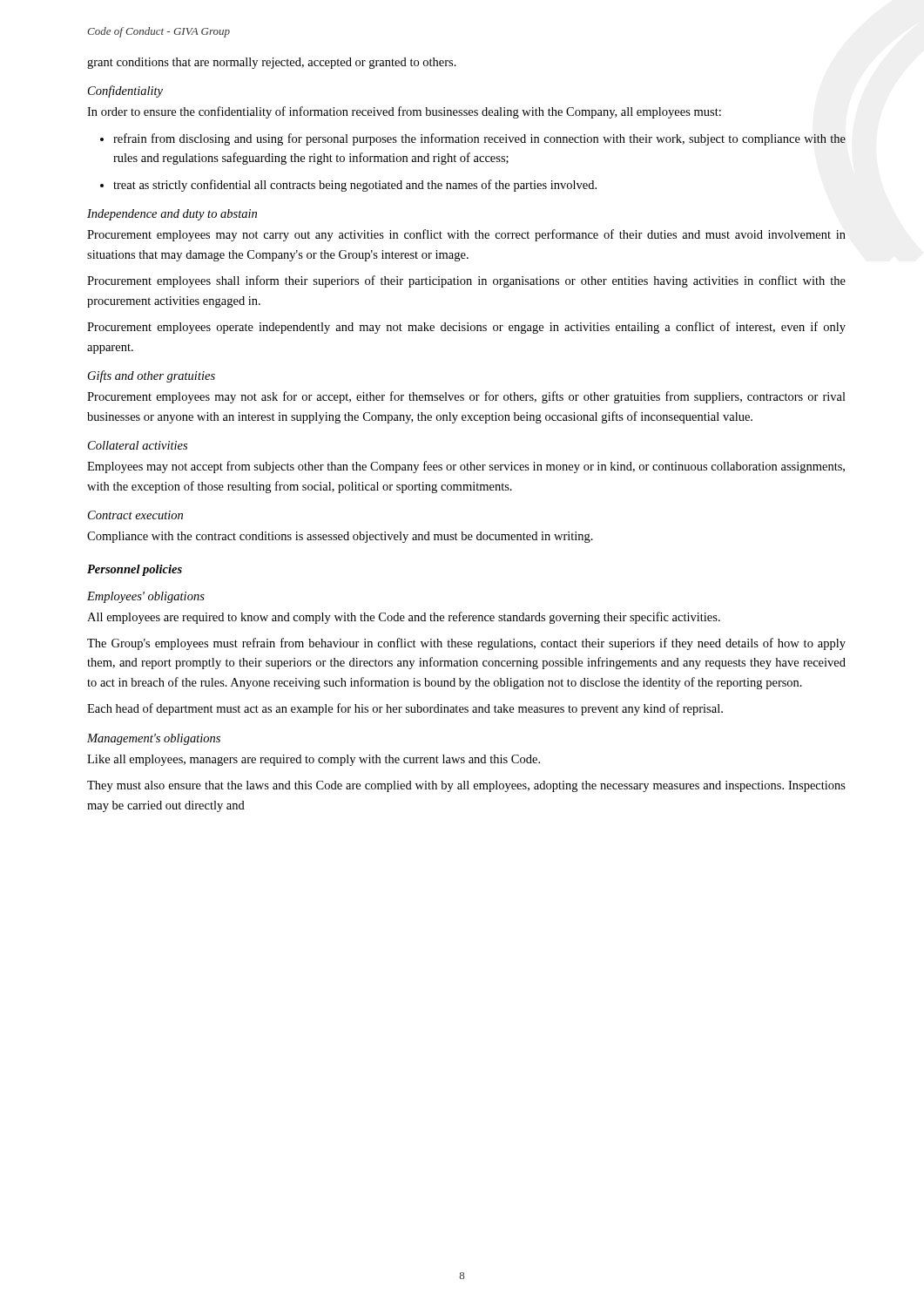Screen dimensions: 1307x924
Task: Find the block starting "Like all employees, managers are"
Action: point(466,759)
